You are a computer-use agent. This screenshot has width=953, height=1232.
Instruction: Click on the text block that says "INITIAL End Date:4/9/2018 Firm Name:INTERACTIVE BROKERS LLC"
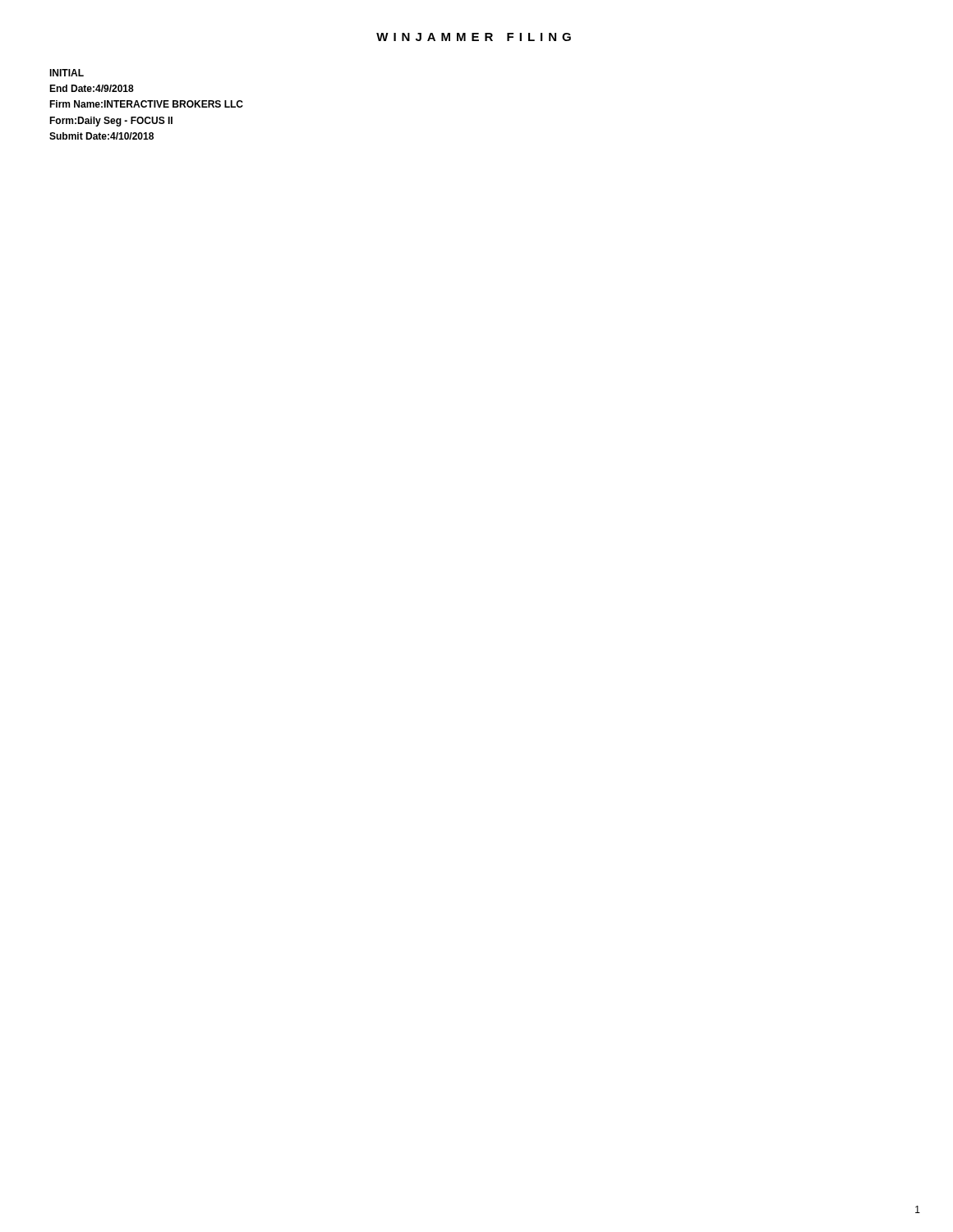click(146, 105)
